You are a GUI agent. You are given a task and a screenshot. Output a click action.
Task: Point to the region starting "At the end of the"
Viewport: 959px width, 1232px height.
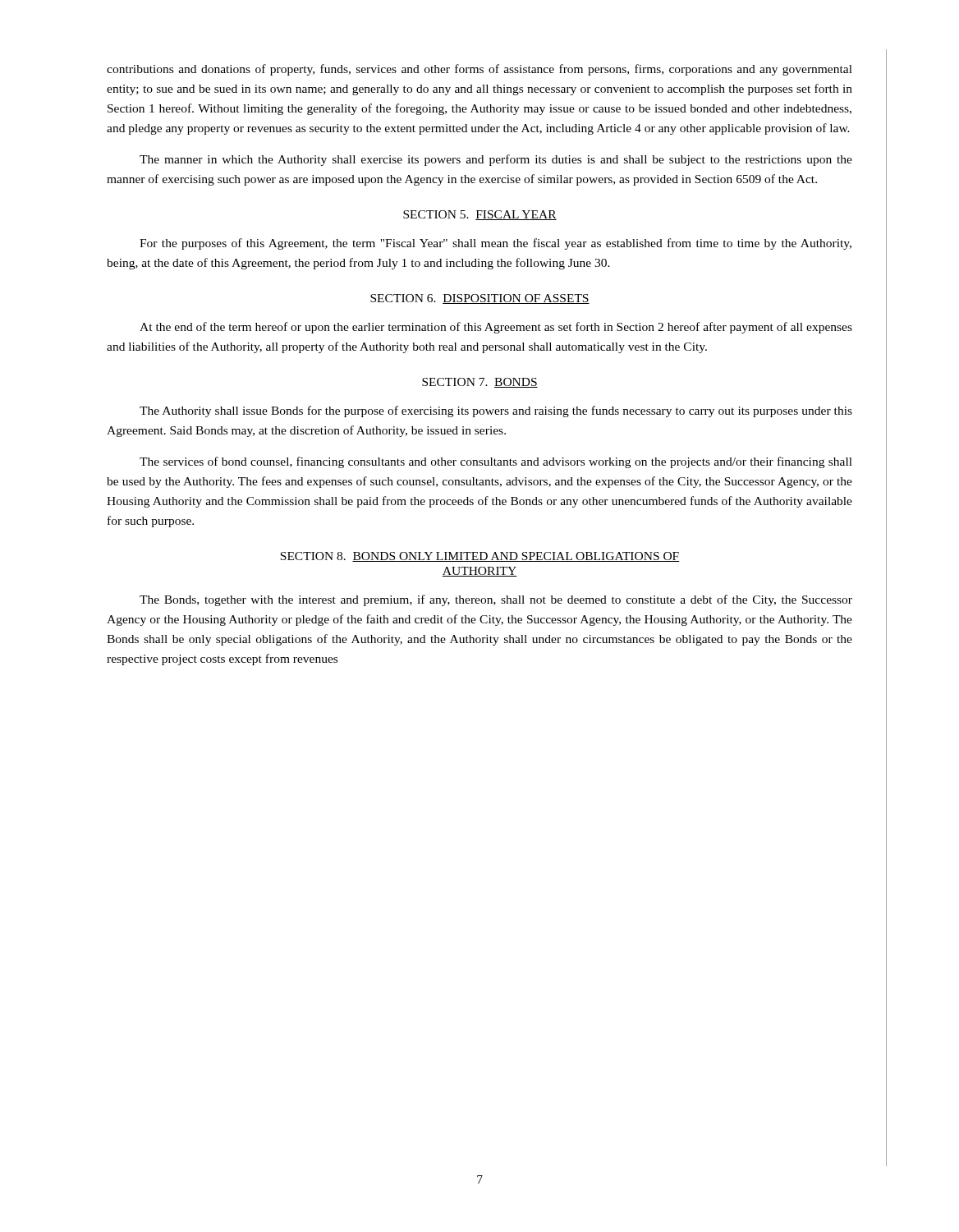pos(480,336)
